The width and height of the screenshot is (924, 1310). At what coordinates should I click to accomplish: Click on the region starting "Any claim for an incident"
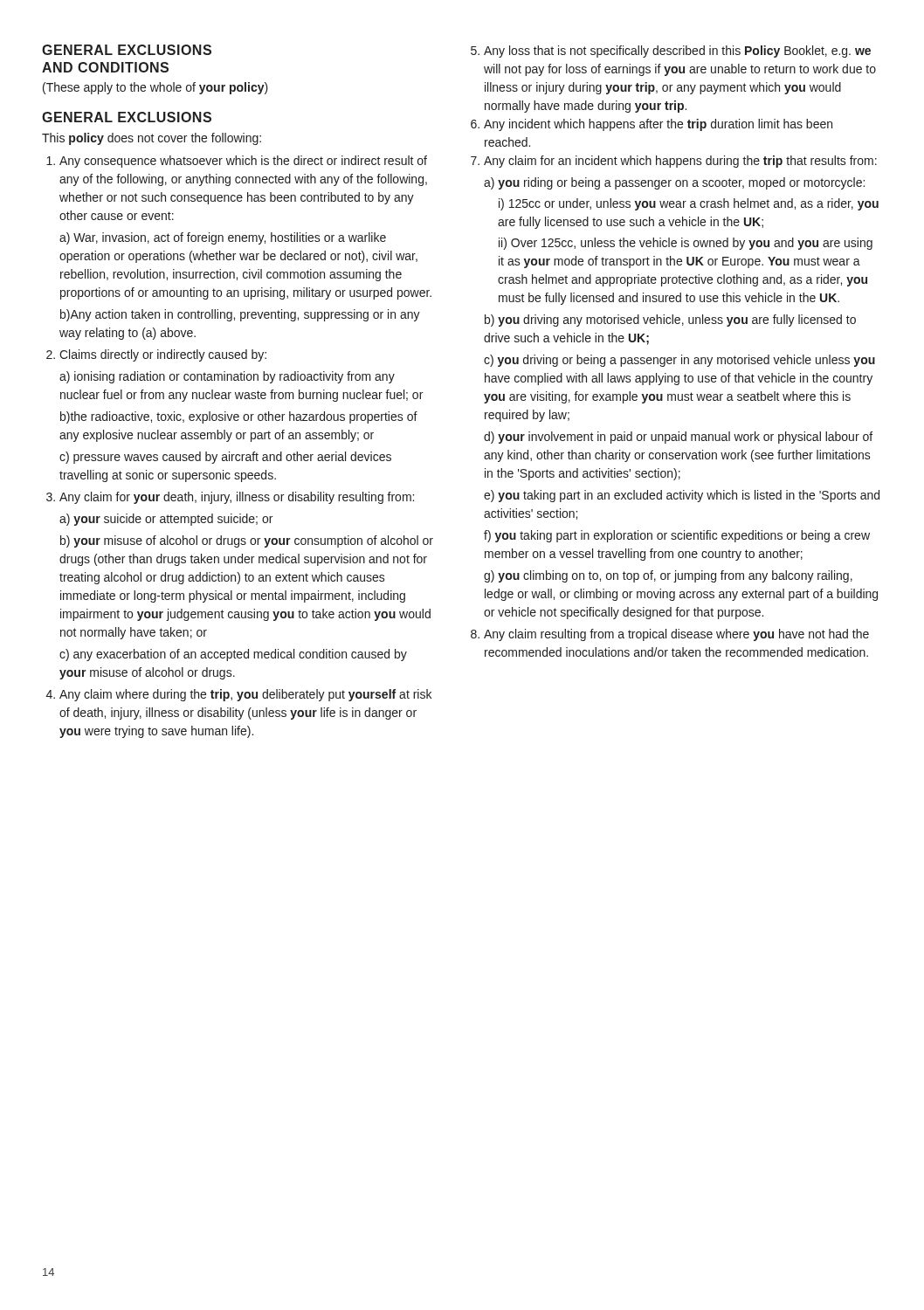click(x=683, y=387)
